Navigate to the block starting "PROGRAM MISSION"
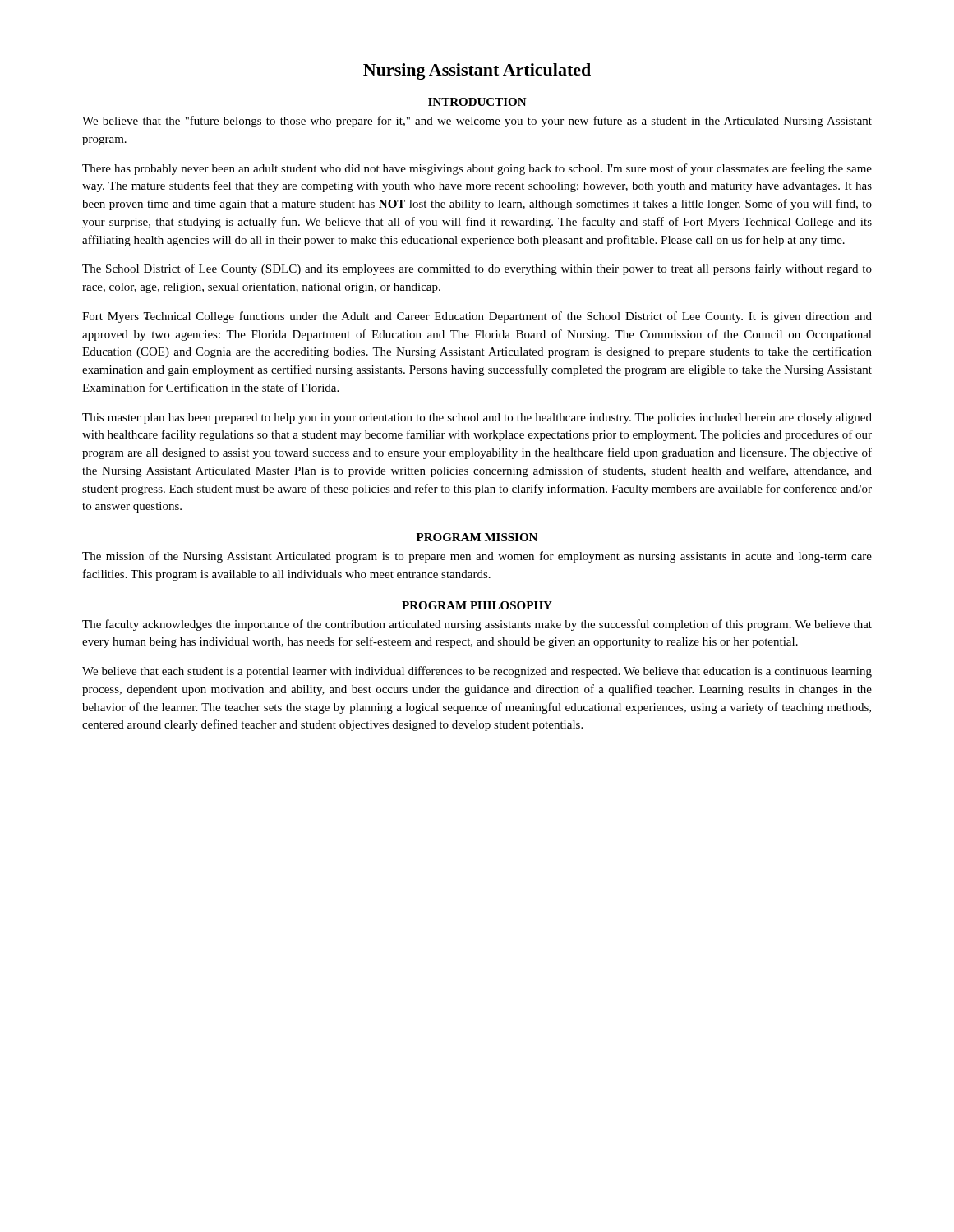 pos(477,537)
